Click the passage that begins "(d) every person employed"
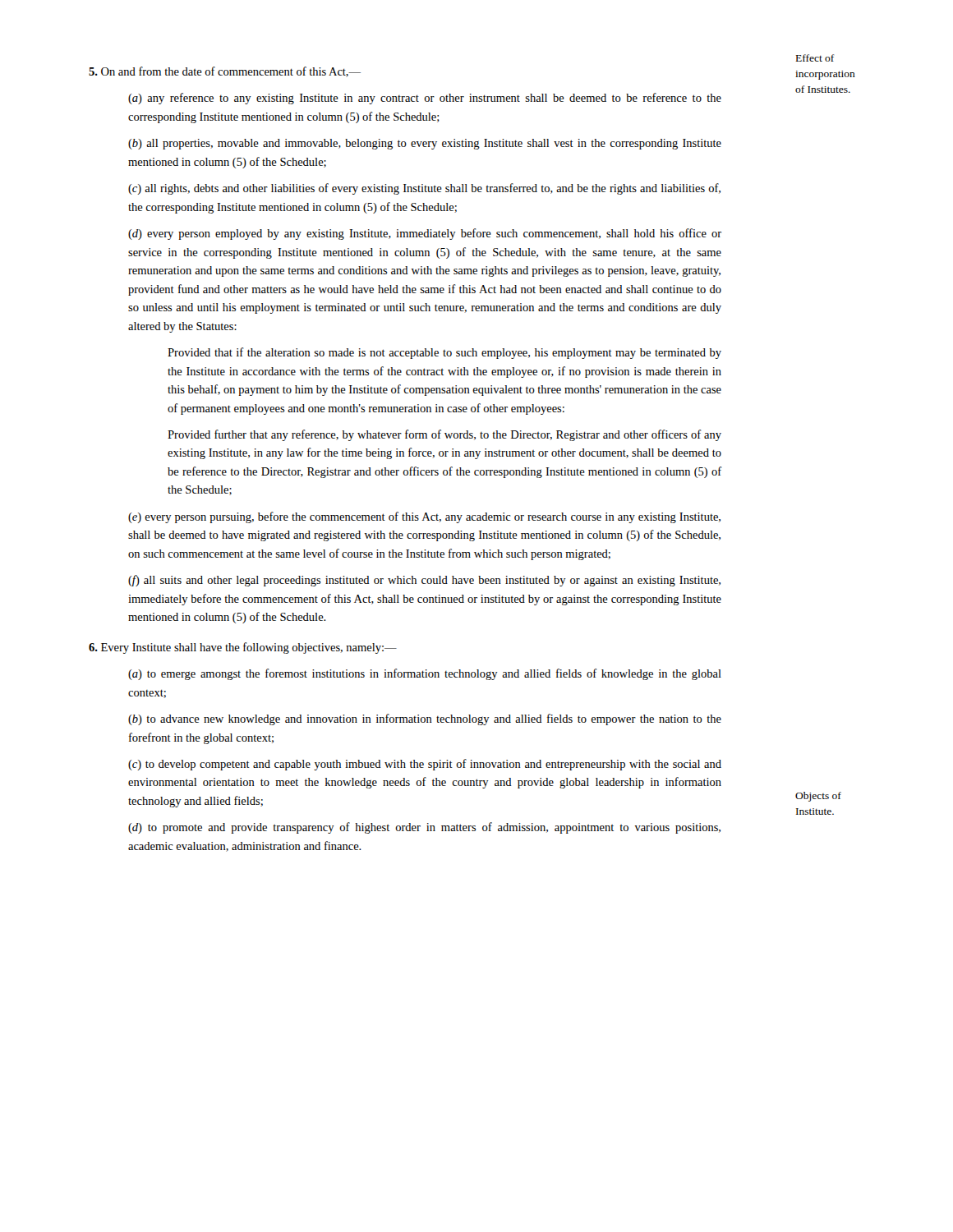 pos(405,280)
